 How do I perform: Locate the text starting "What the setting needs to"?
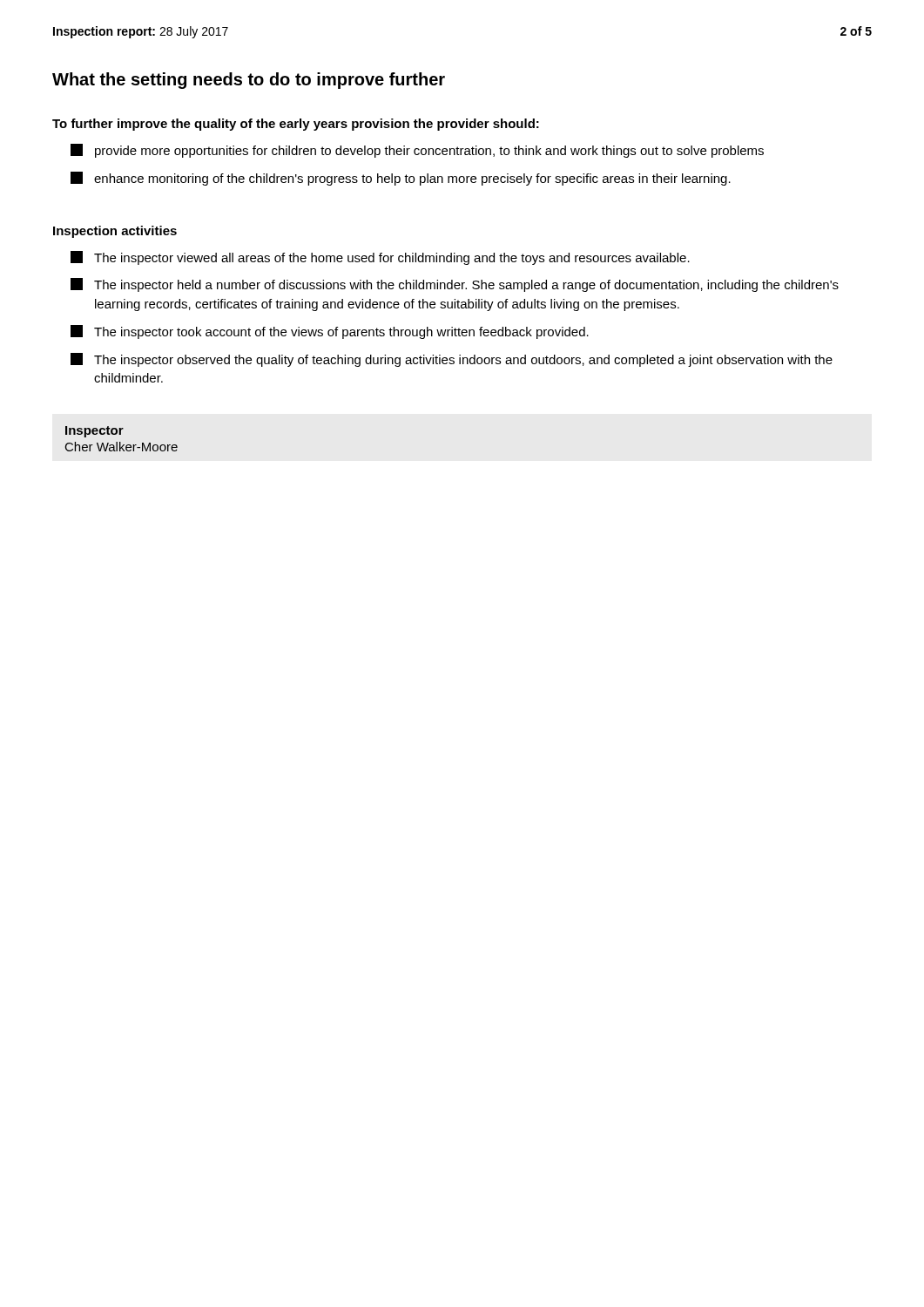click(x=249, y=79)
